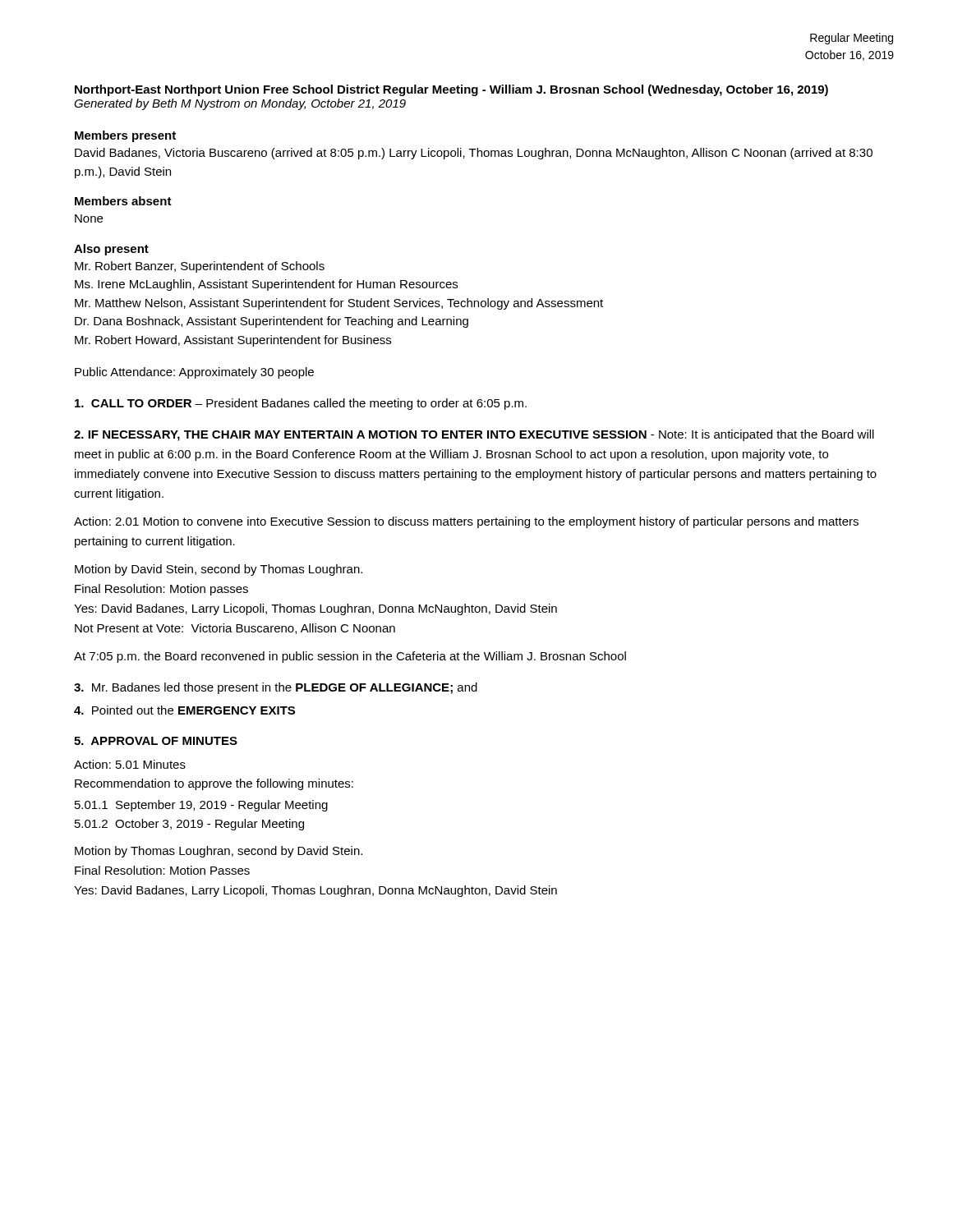Select the text block that says "Action: 2.01 Motion to convene into Executive"
953x1232 pixels.
point(466,531)
